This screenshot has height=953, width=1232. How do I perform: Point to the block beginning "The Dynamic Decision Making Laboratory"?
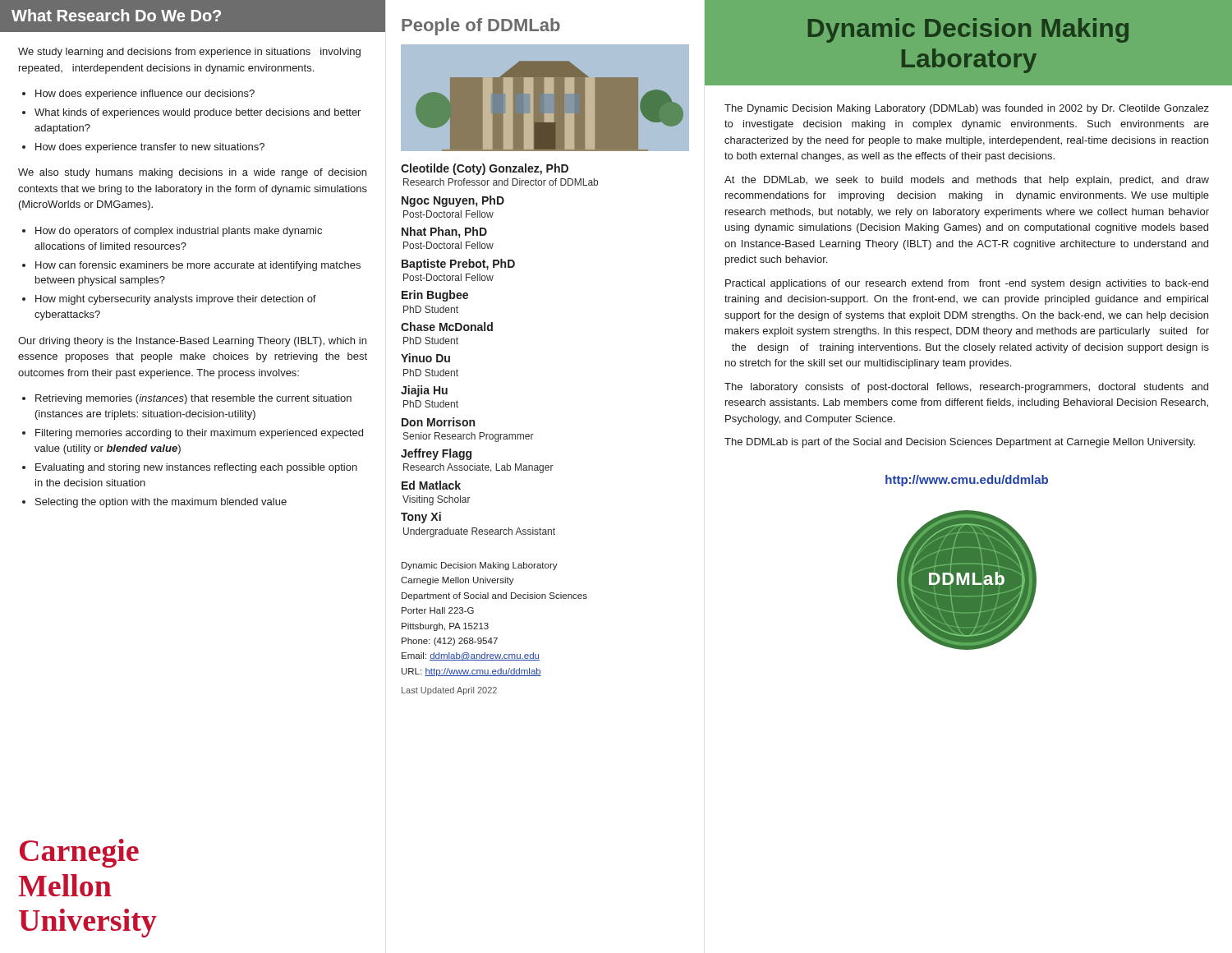(967, 132)
